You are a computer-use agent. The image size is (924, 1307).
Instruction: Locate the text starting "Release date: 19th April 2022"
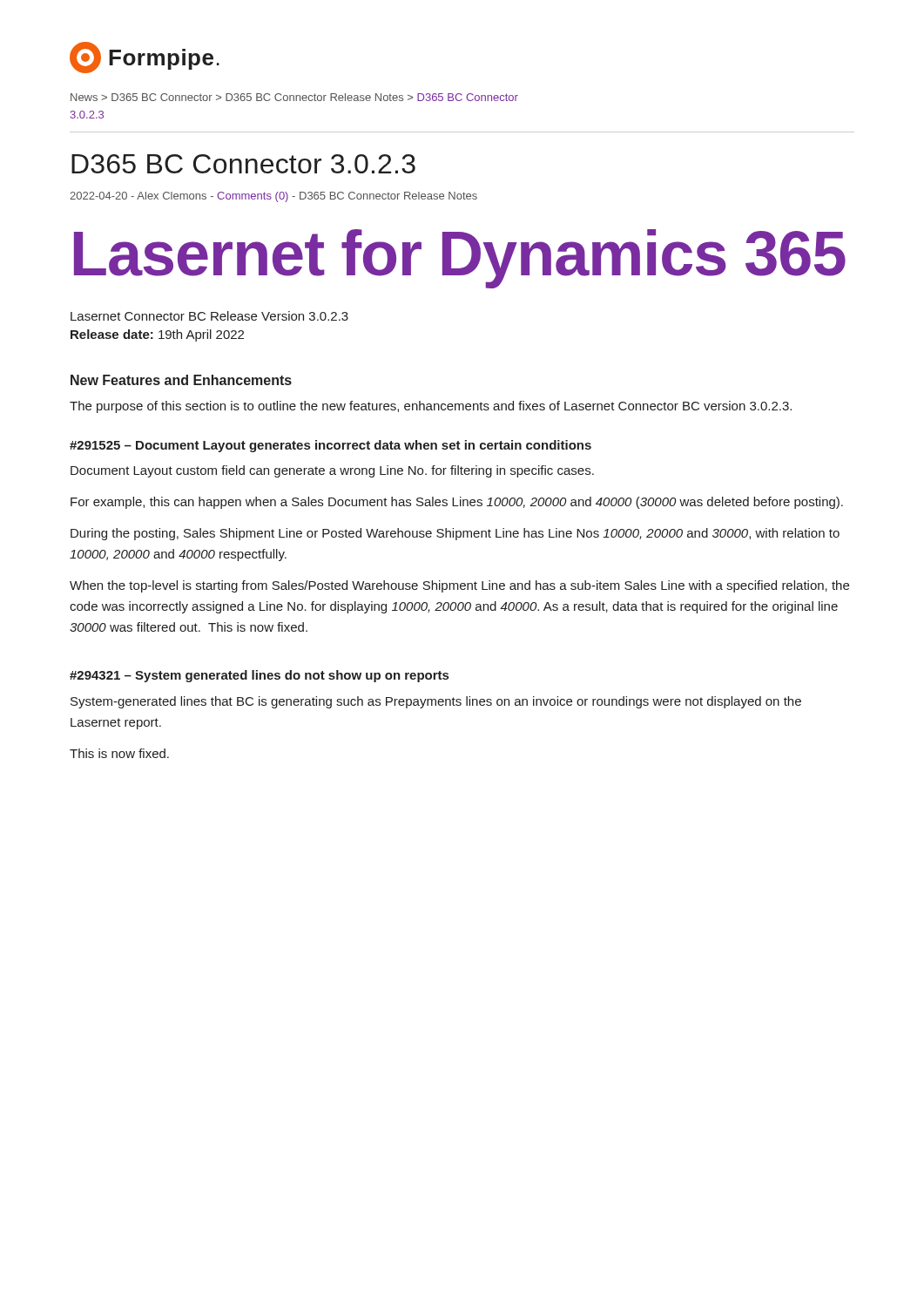(157, 334)
